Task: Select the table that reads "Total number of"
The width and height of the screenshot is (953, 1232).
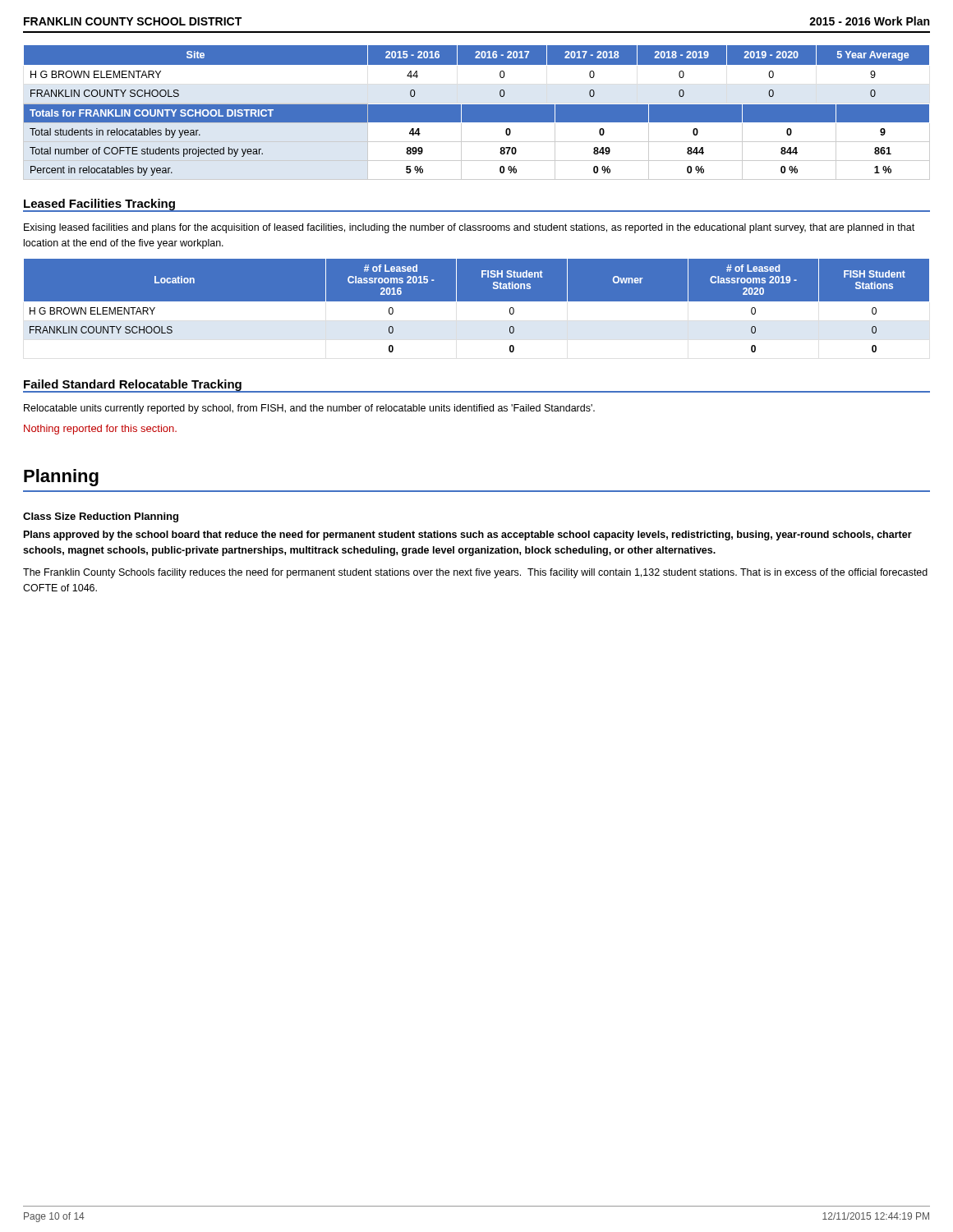Action: coord(476,142)
